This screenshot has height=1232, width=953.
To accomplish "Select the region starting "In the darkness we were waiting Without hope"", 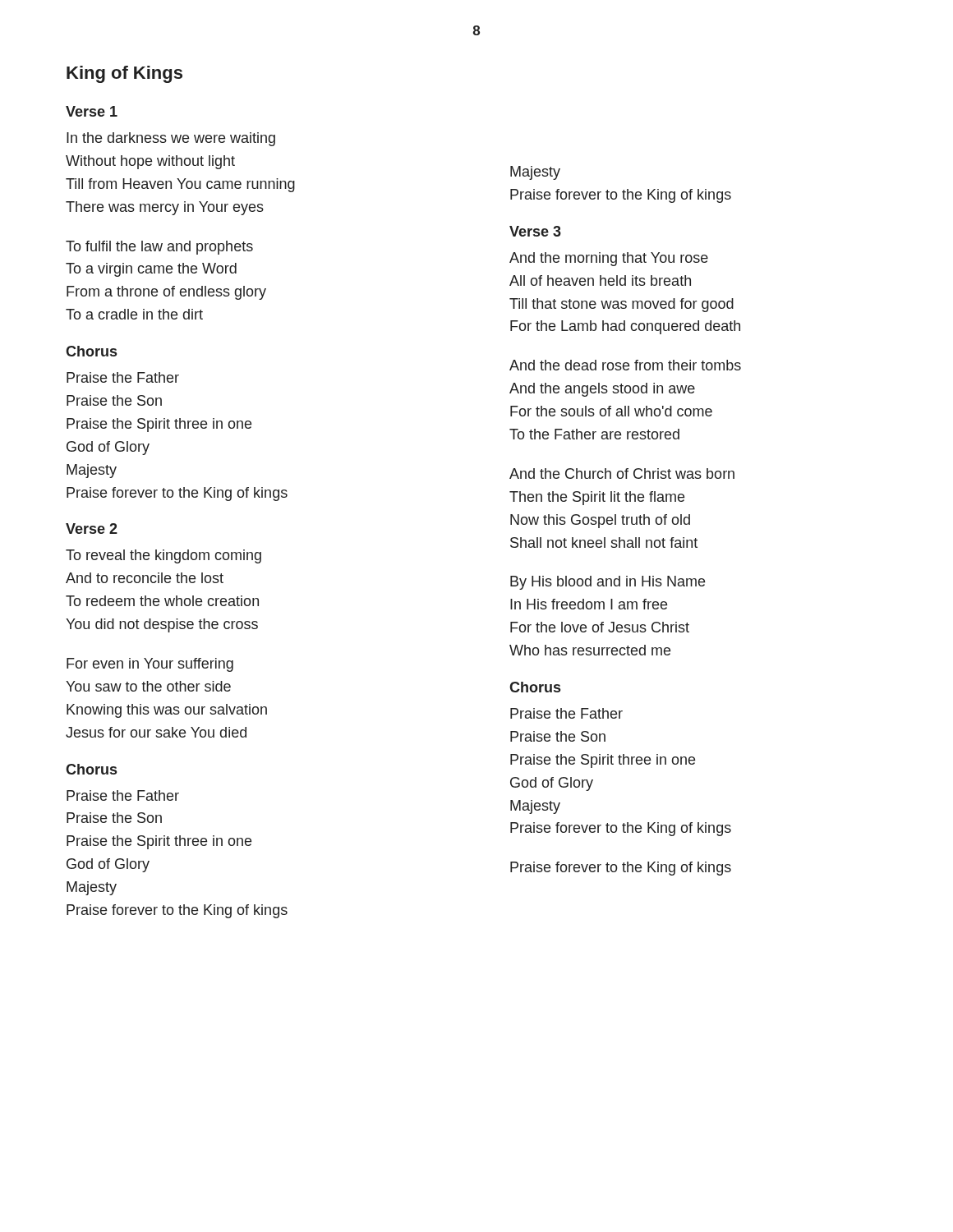I will (x=255, y=173).
